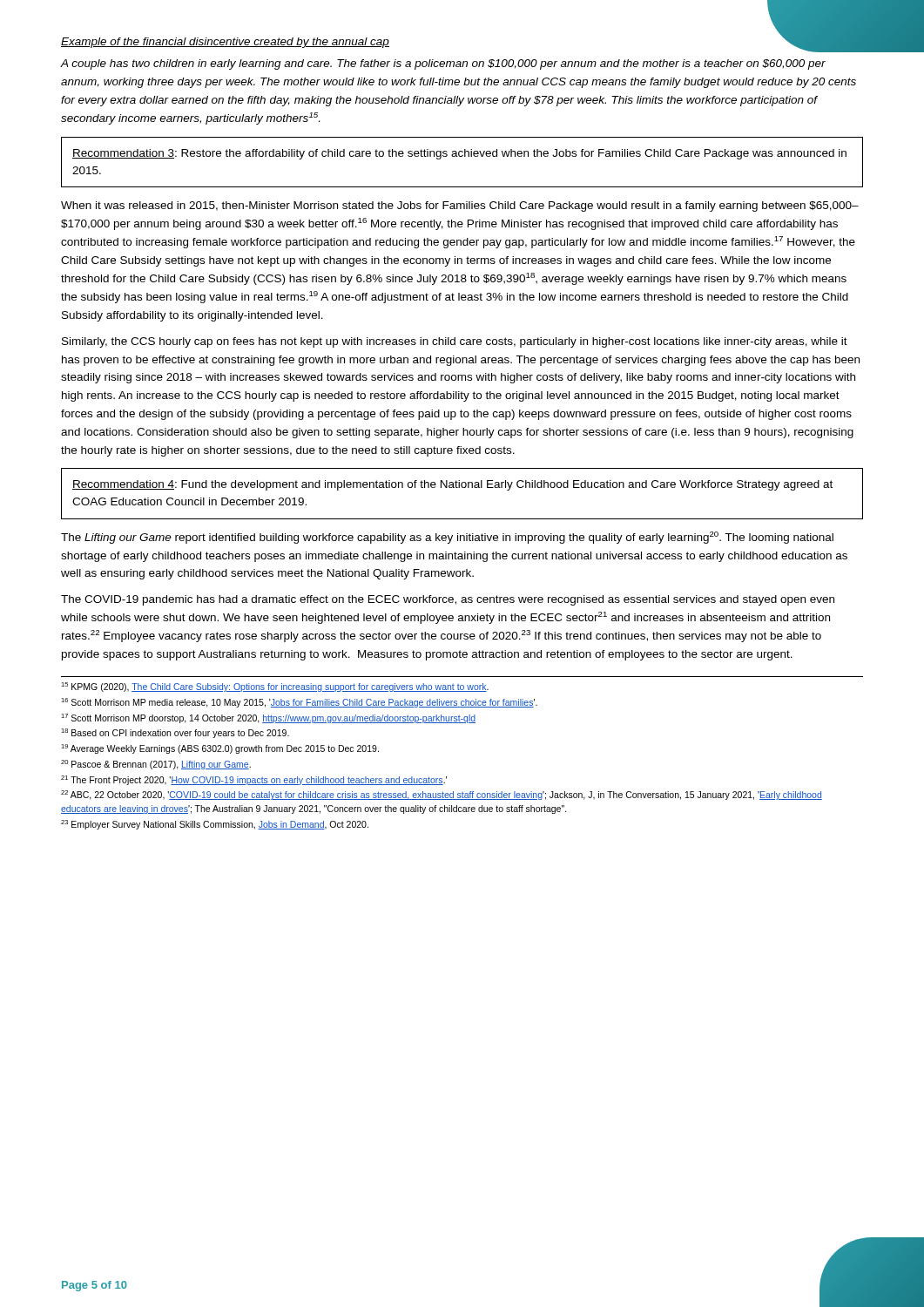This screenshot has width=924, height=1307.
Task: Point to the block beginning "16 Scott Morrison MP"
Action: [x=299, y=702]
